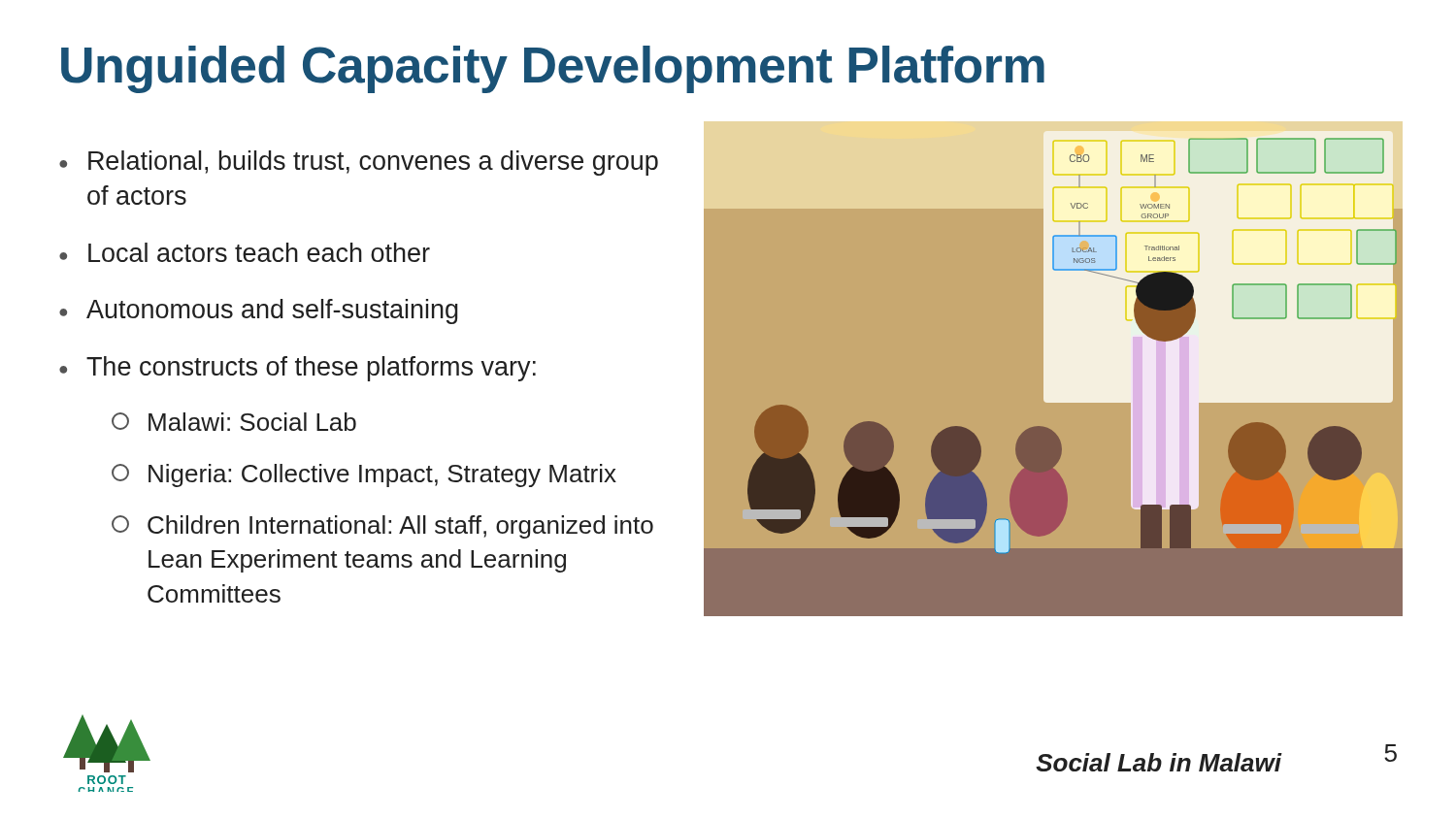Click the title
1456x819 pixels.
(x=552, y=65)
